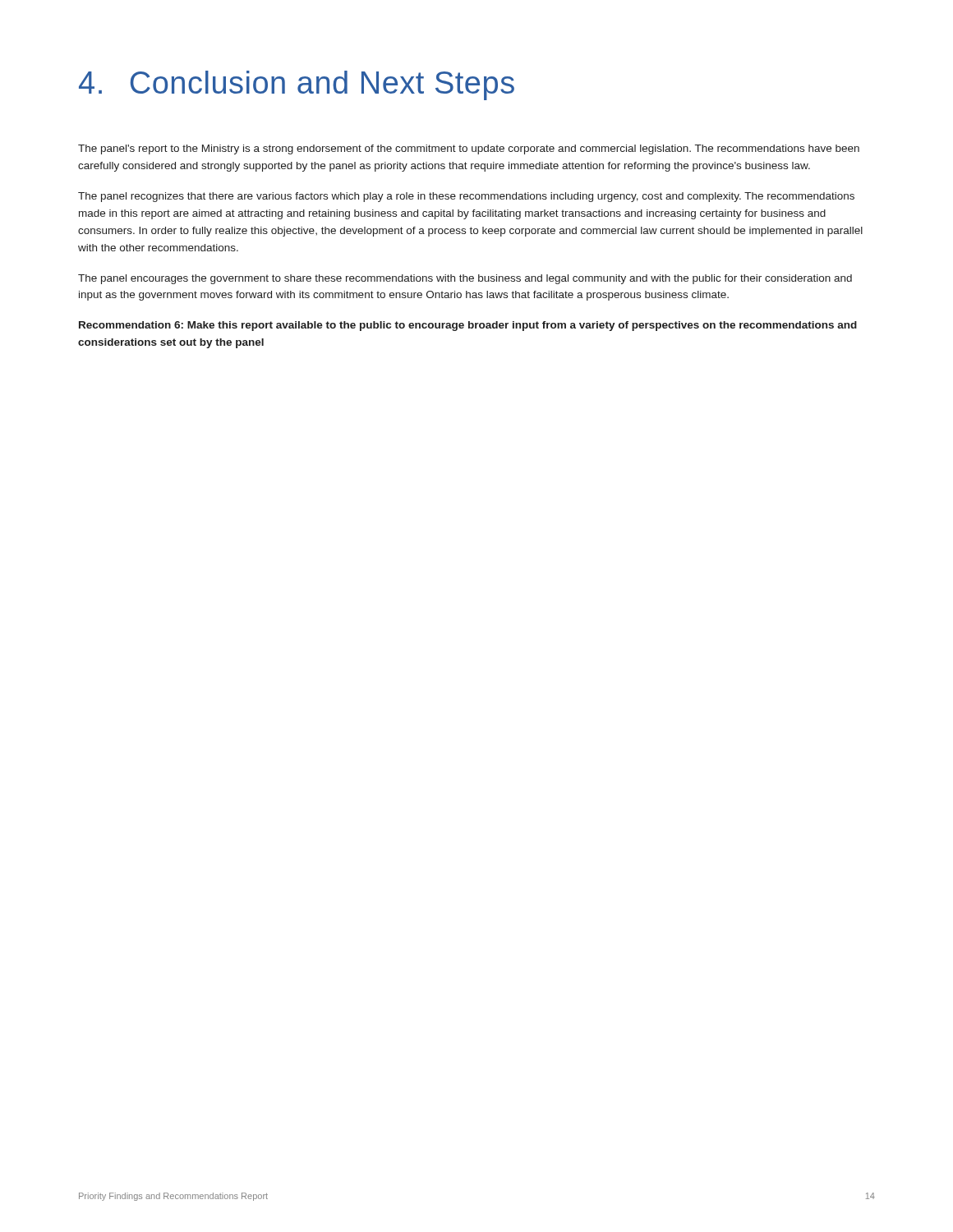Find the text starting "The panel encourages the government to"
The height and width of the screenshot is (1232, 953).
(x=465, y=286)
